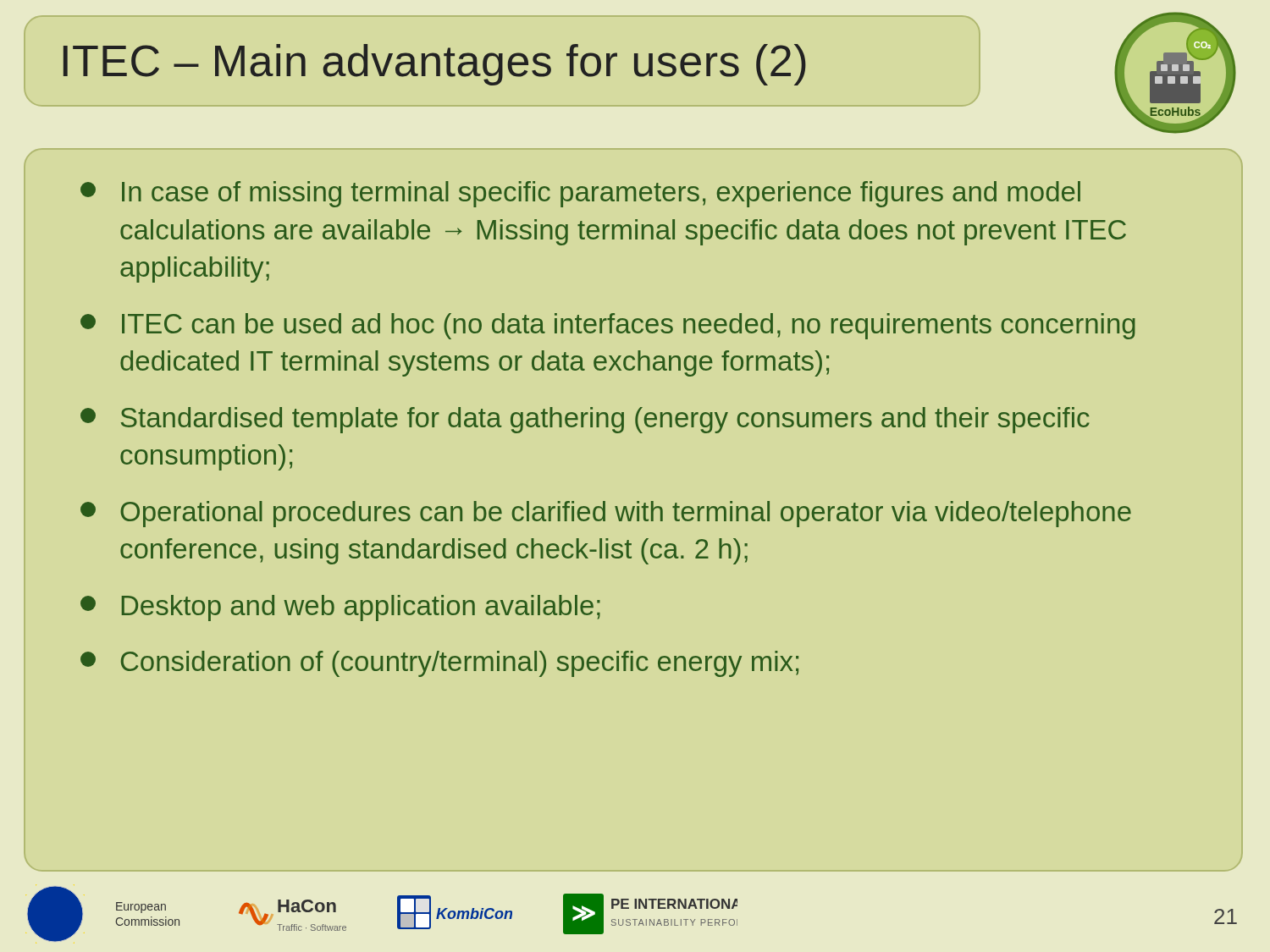
Task: Point to the text starting "Standardised template for data gathering (energy consumers and"
Action: click(x=638, y=437)
